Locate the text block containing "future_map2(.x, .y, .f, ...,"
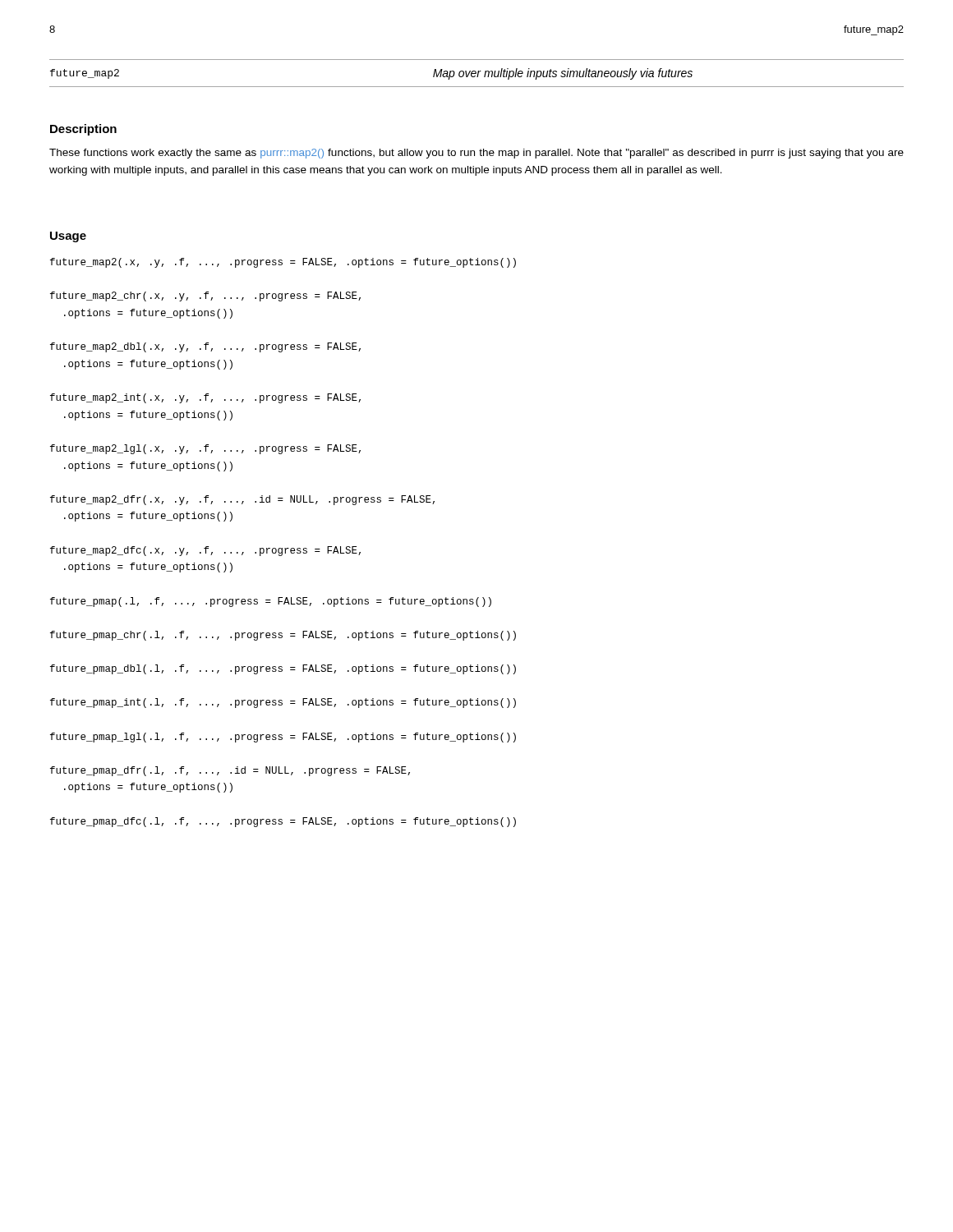This screenshot has width=953, height=1232. 283,263
